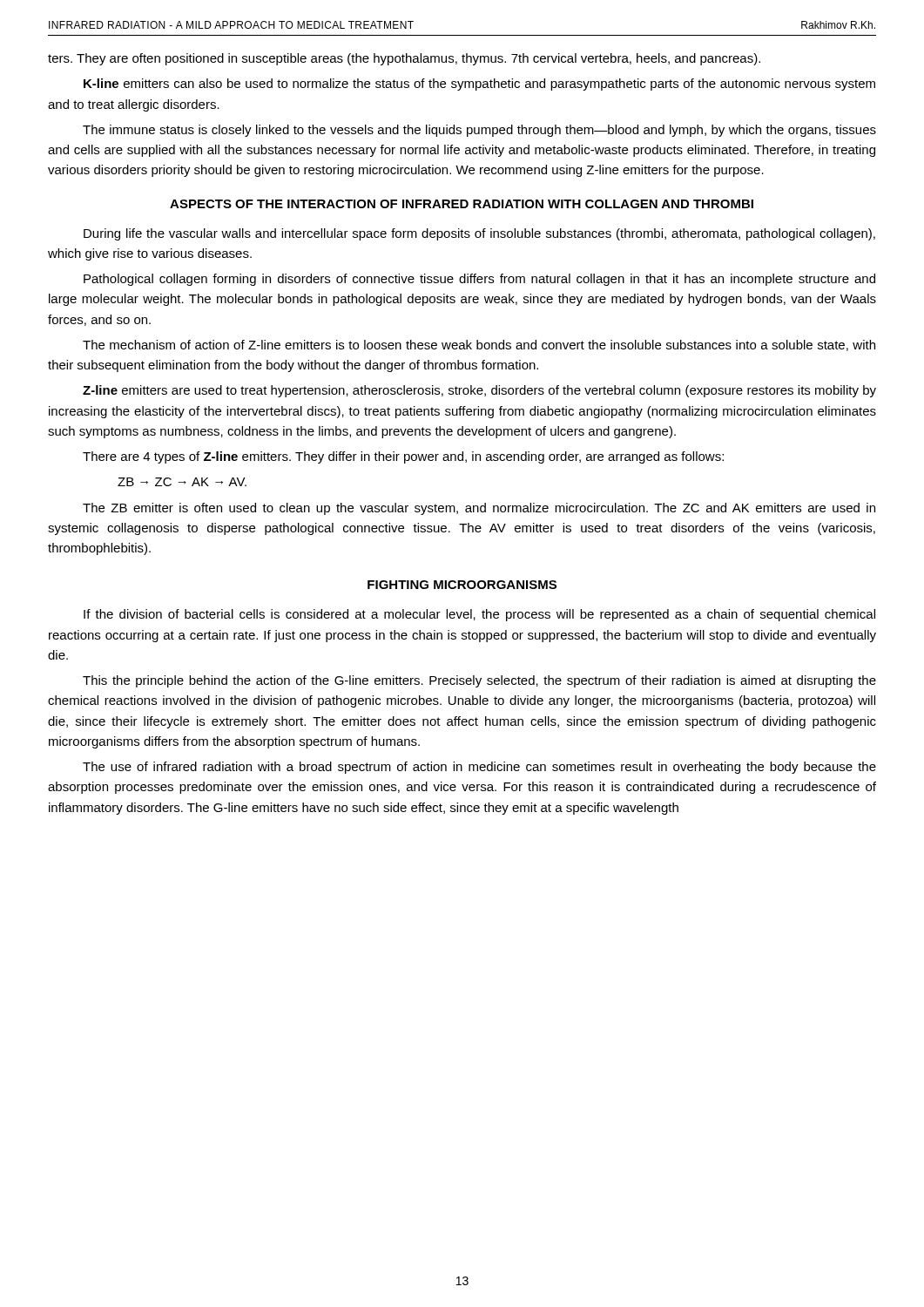This screenshot has height=1307, width=924.
Task: Click the passage that begins "The ZB emitter is often"
Action: coord(462,527)
